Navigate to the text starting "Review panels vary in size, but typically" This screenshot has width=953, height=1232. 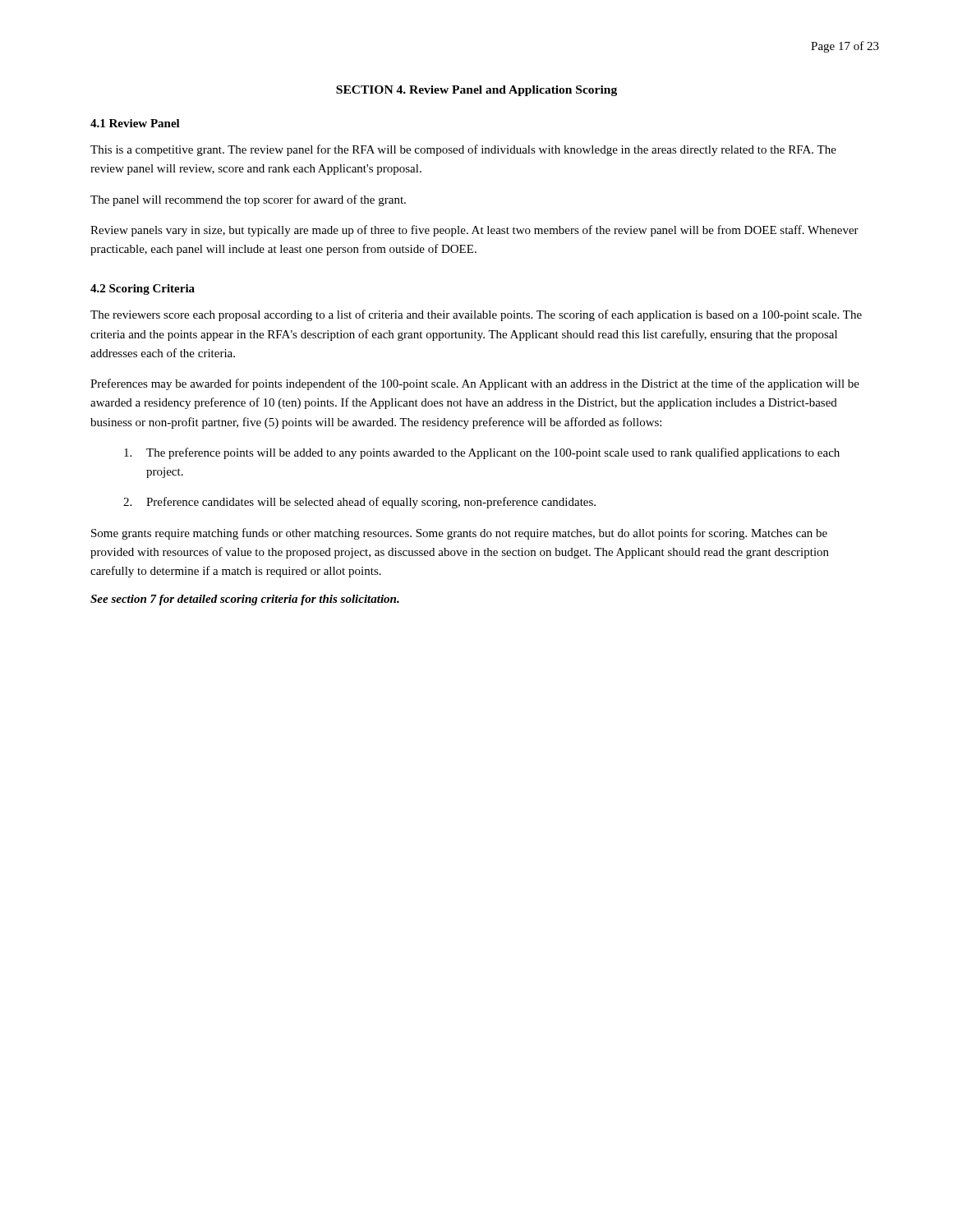474,239
